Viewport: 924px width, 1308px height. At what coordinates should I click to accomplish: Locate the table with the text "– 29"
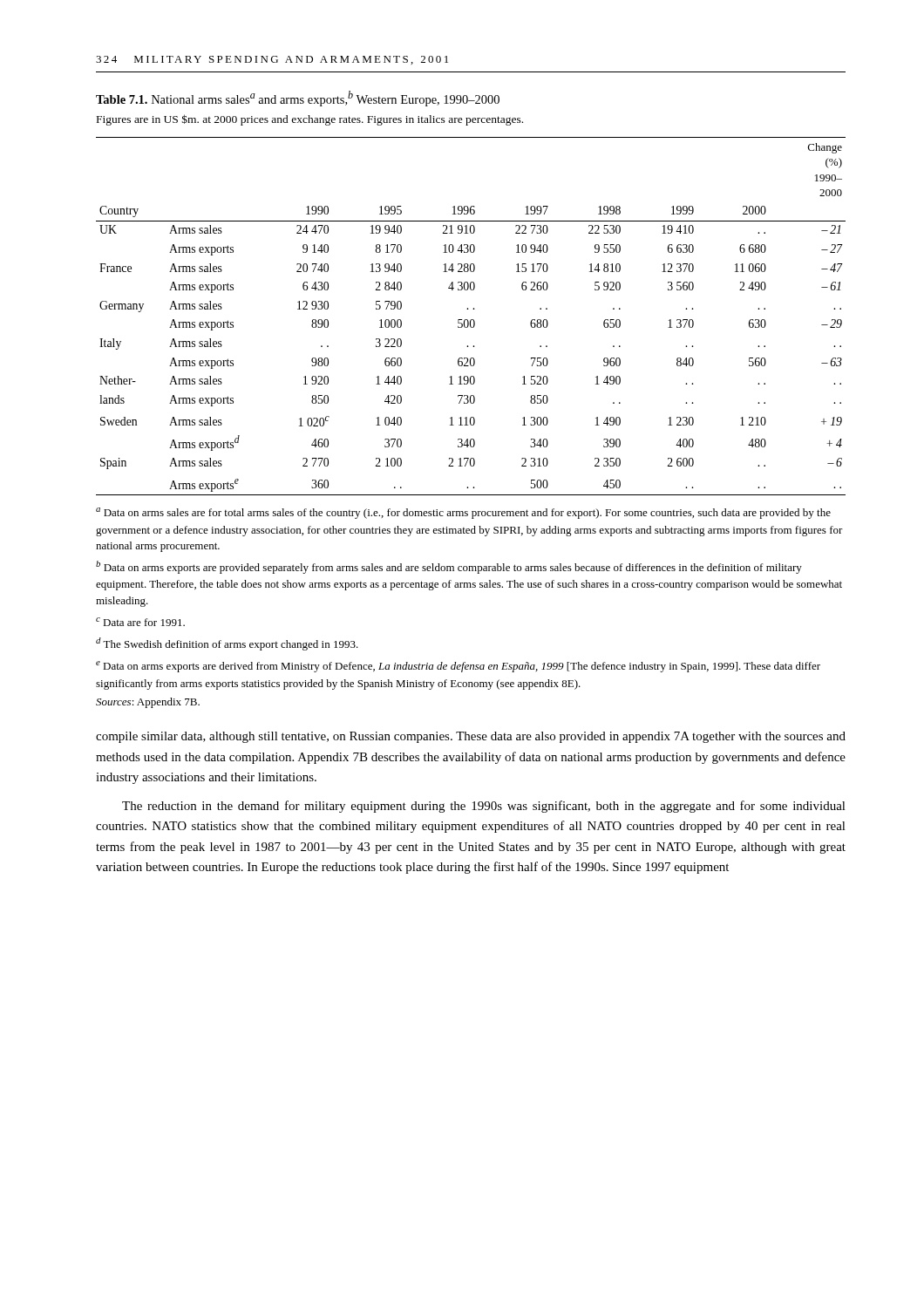click(x=471, y=316)
